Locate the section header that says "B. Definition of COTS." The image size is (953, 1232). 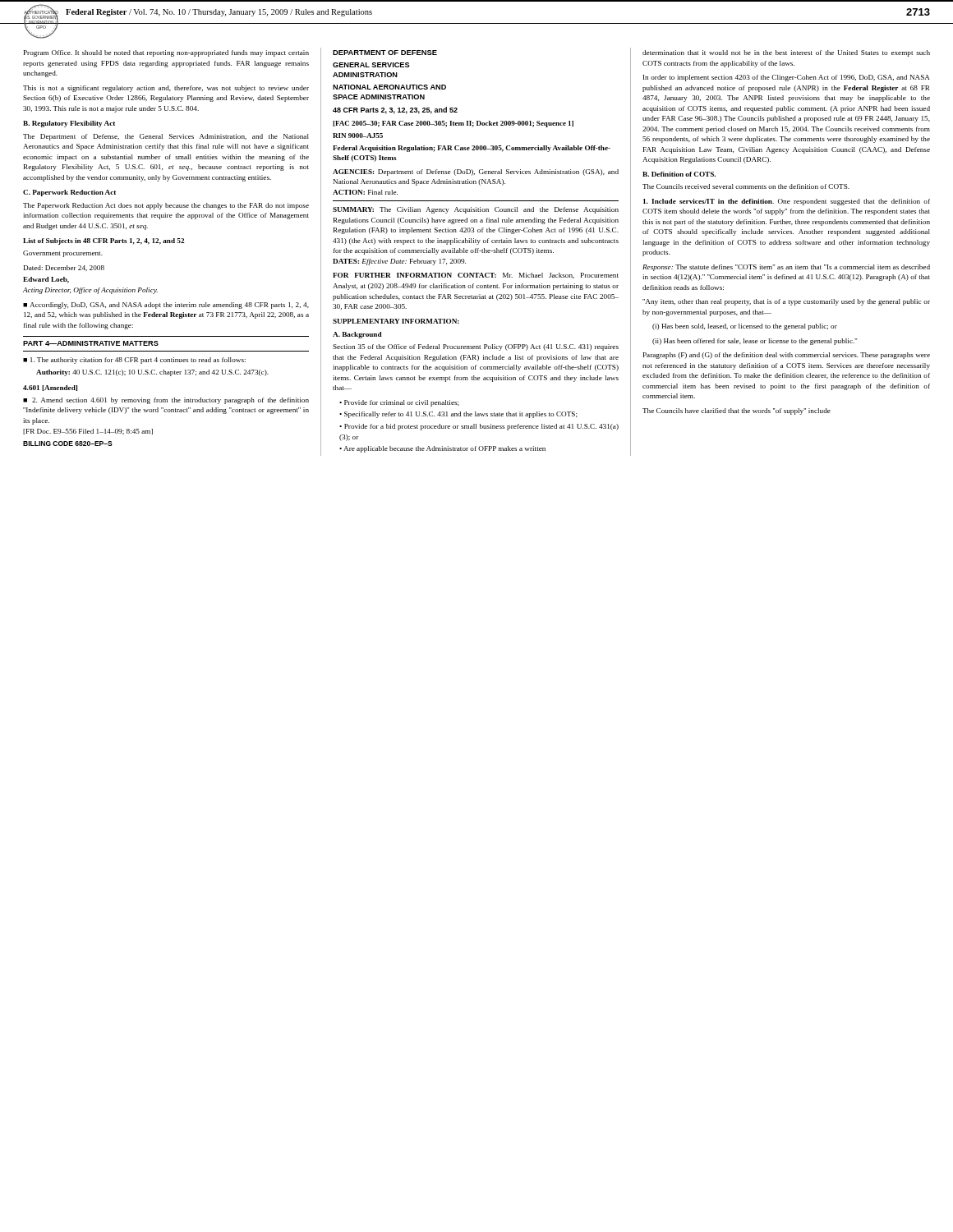[x=679, y=174]
